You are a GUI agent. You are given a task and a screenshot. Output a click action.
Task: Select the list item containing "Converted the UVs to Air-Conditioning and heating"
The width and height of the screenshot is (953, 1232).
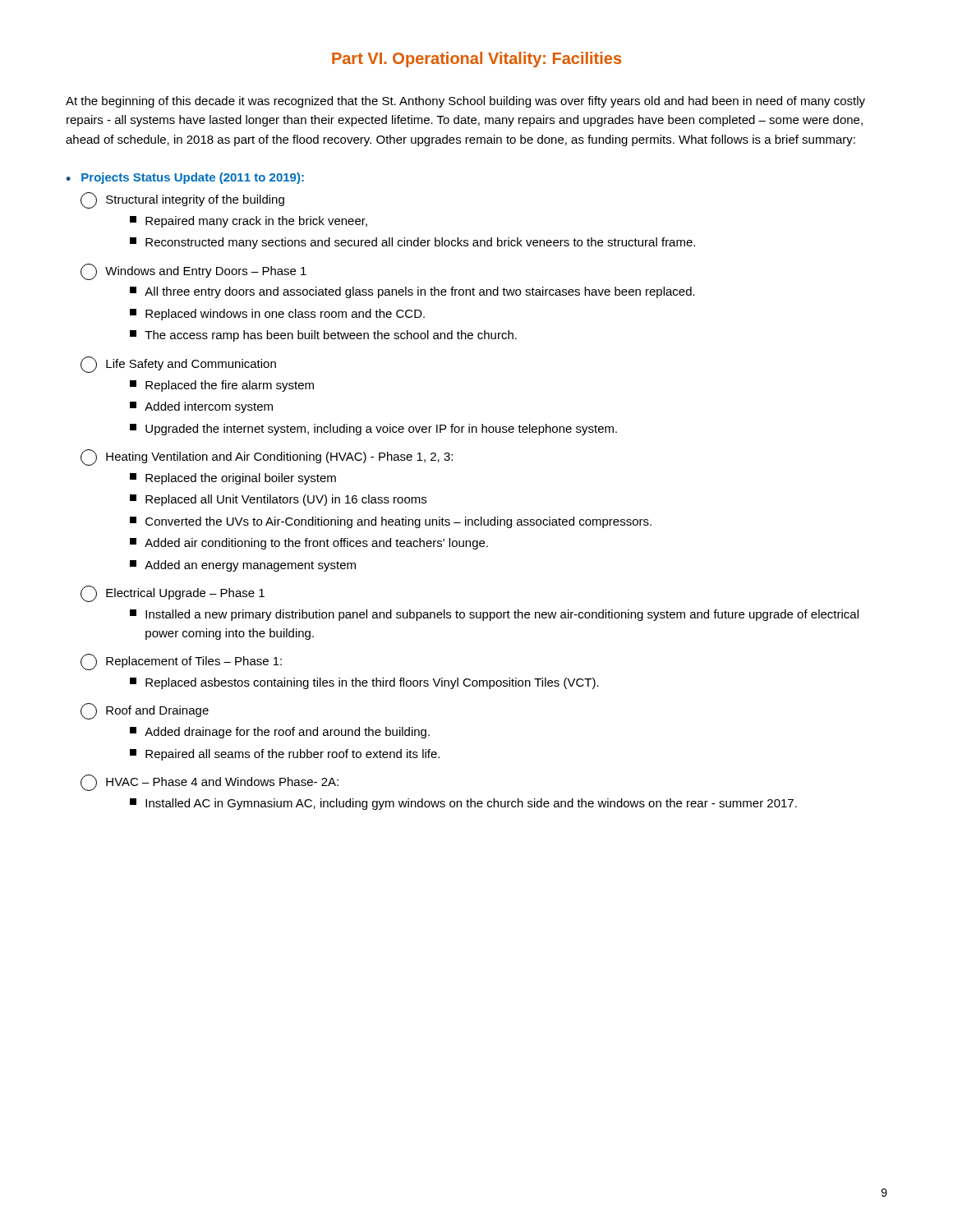click(399, 521)
